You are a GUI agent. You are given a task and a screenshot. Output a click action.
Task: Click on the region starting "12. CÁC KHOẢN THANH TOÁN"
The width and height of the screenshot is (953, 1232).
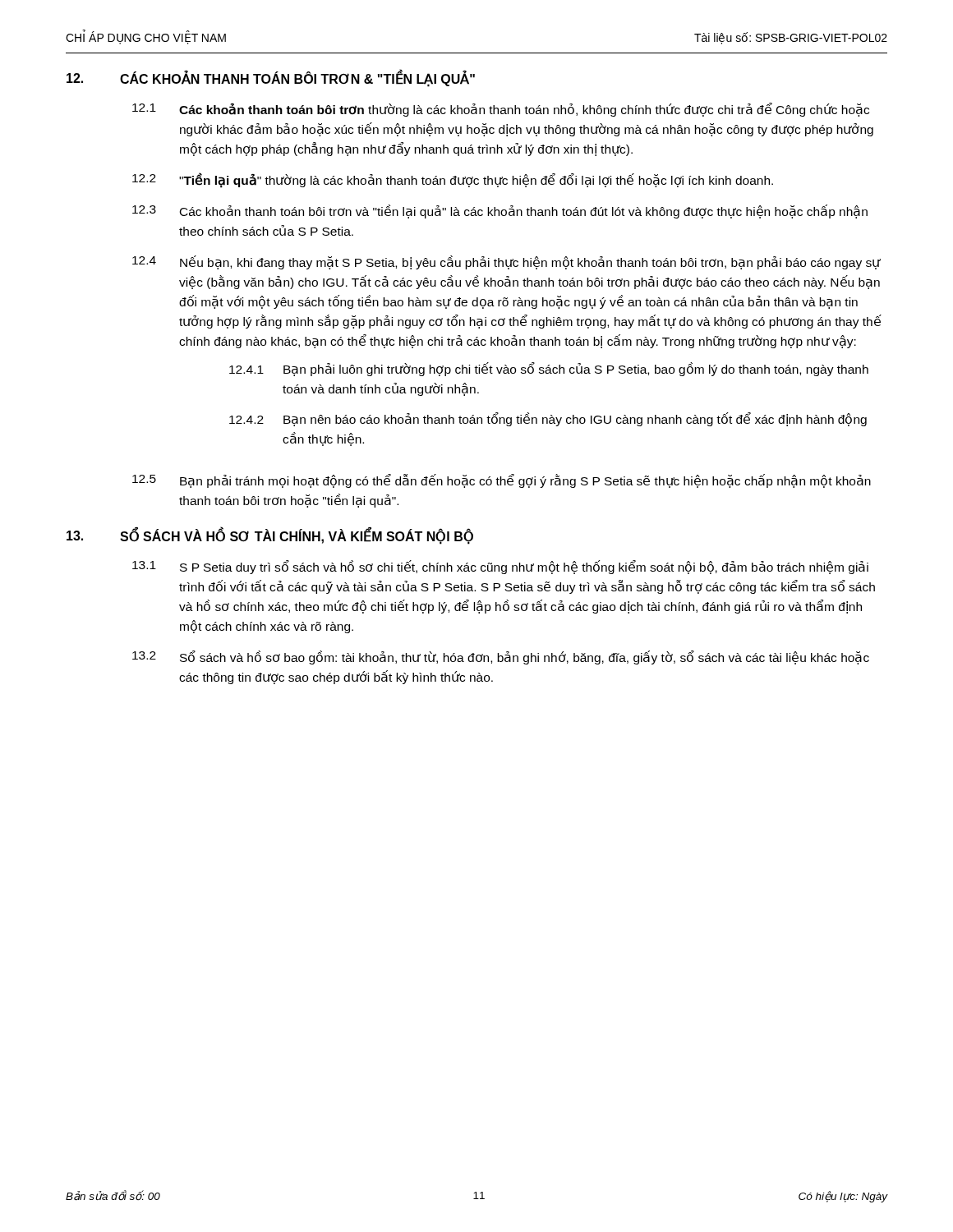(x=271, y=79)
